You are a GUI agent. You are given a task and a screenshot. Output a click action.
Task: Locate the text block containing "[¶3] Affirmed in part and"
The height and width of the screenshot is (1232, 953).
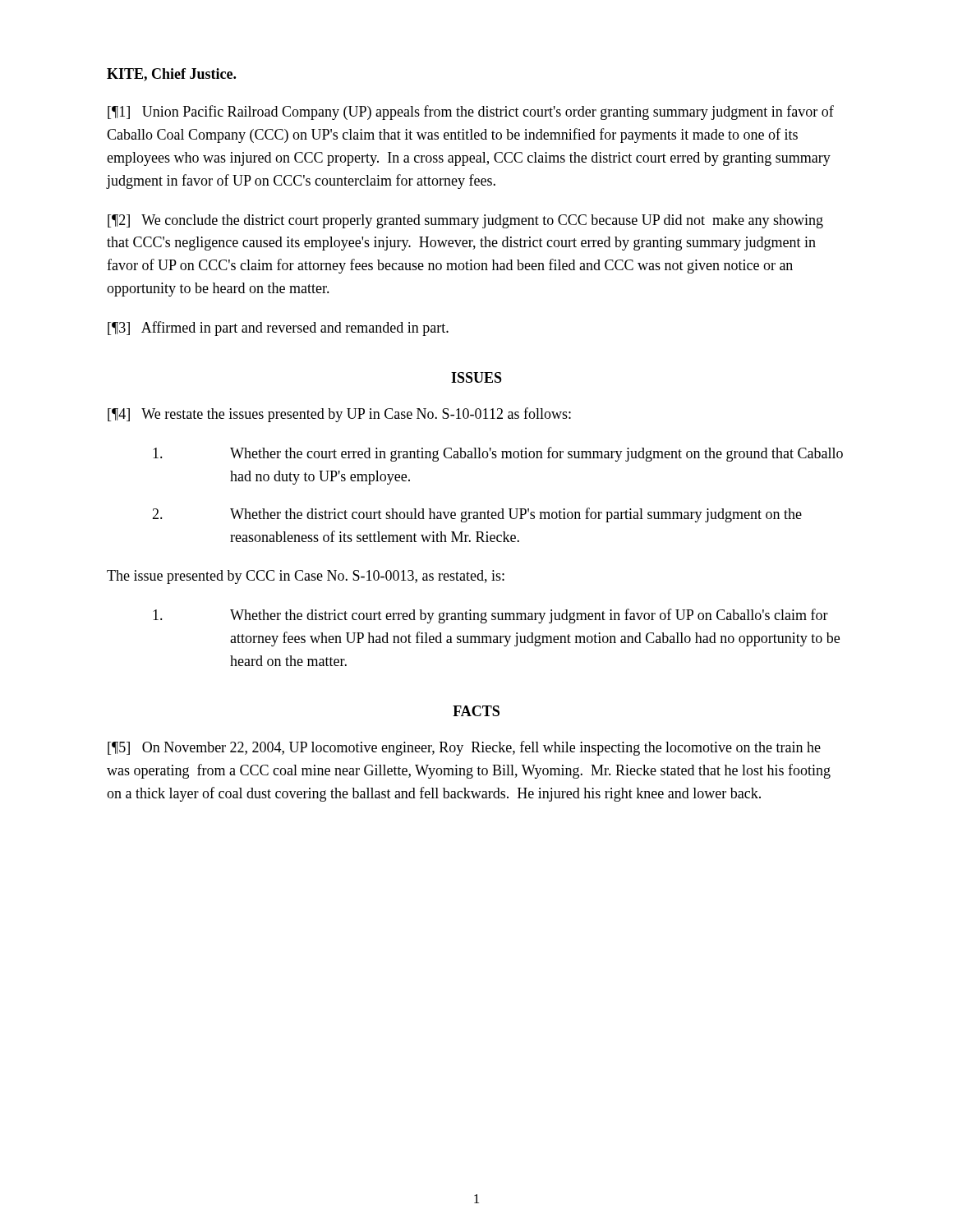click(x=278, y=328)
